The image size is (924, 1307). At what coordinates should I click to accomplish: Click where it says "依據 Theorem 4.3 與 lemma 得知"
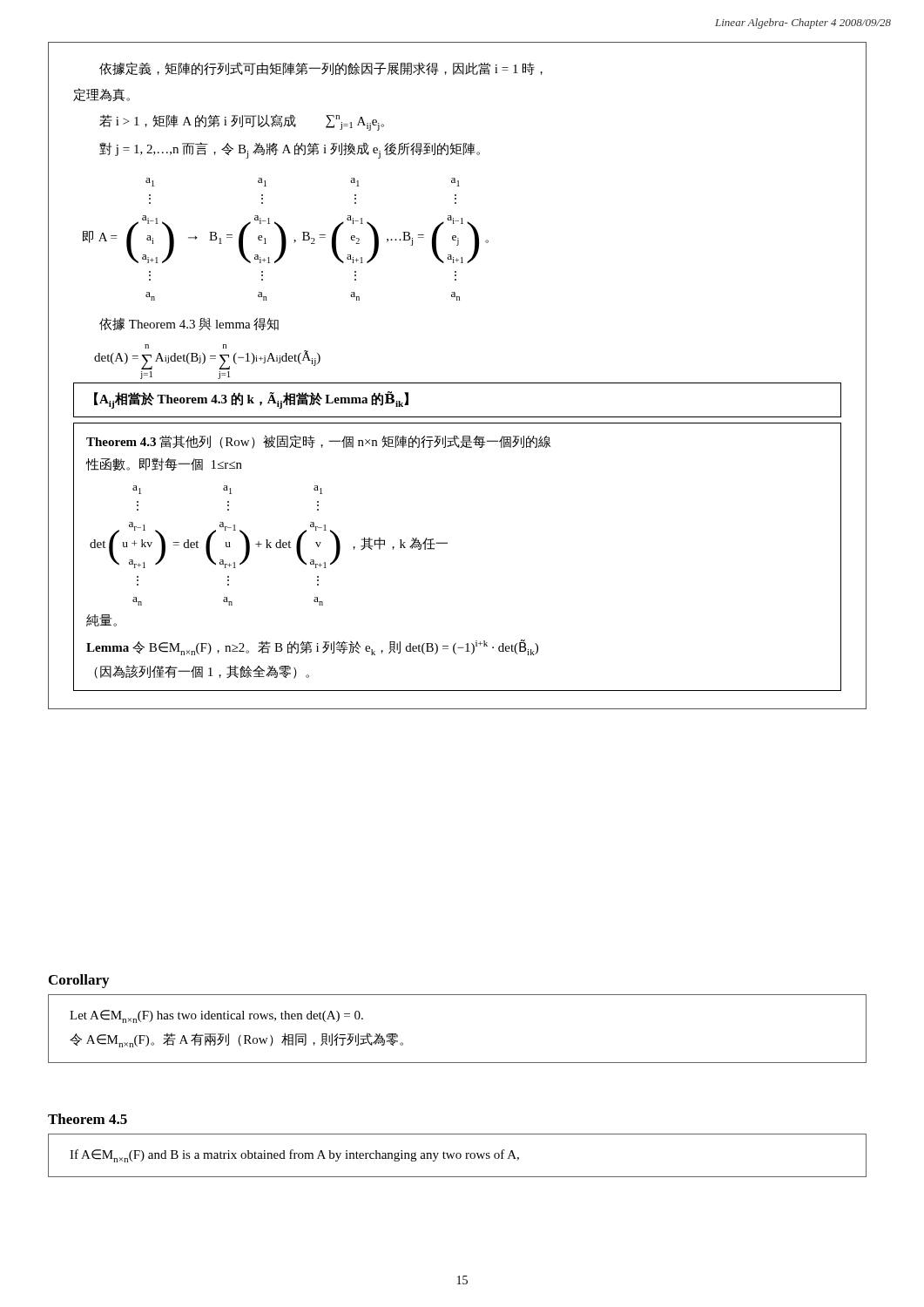pos(190,324)
